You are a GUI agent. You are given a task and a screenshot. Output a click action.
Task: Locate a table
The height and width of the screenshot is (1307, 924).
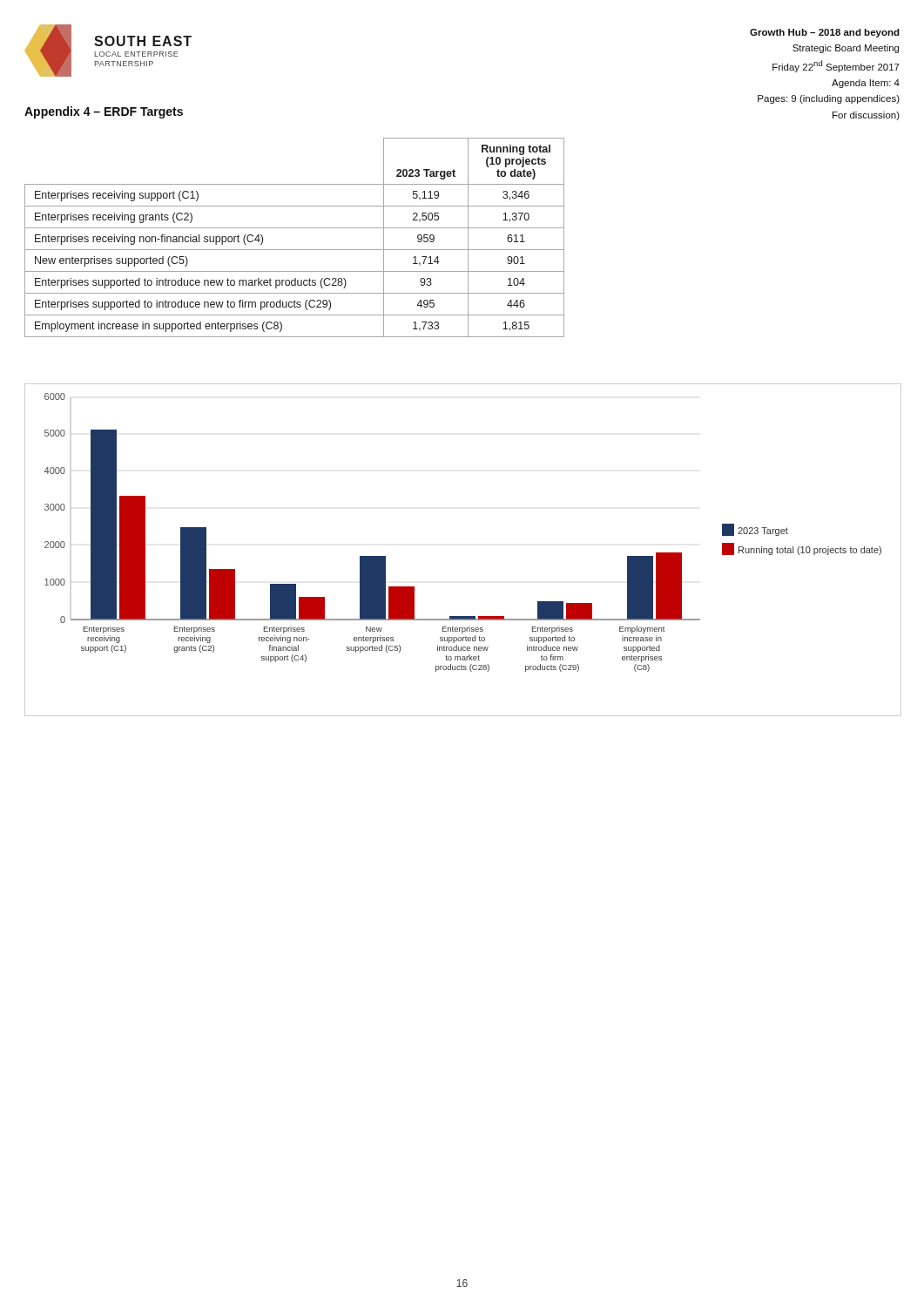[294, 237]
